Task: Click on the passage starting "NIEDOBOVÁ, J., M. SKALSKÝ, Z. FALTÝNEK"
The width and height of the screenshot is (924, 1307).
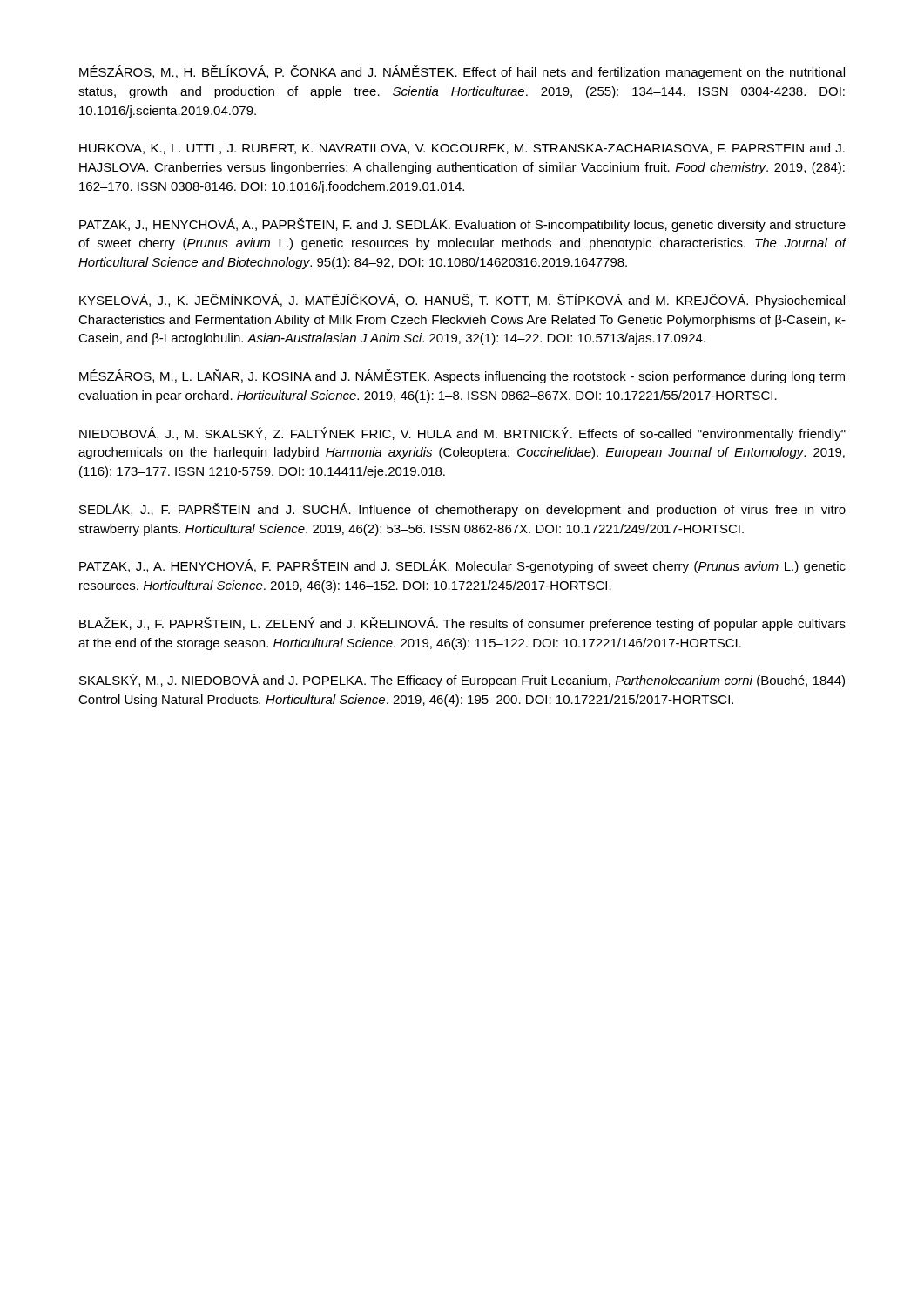Action: [462, 452]
